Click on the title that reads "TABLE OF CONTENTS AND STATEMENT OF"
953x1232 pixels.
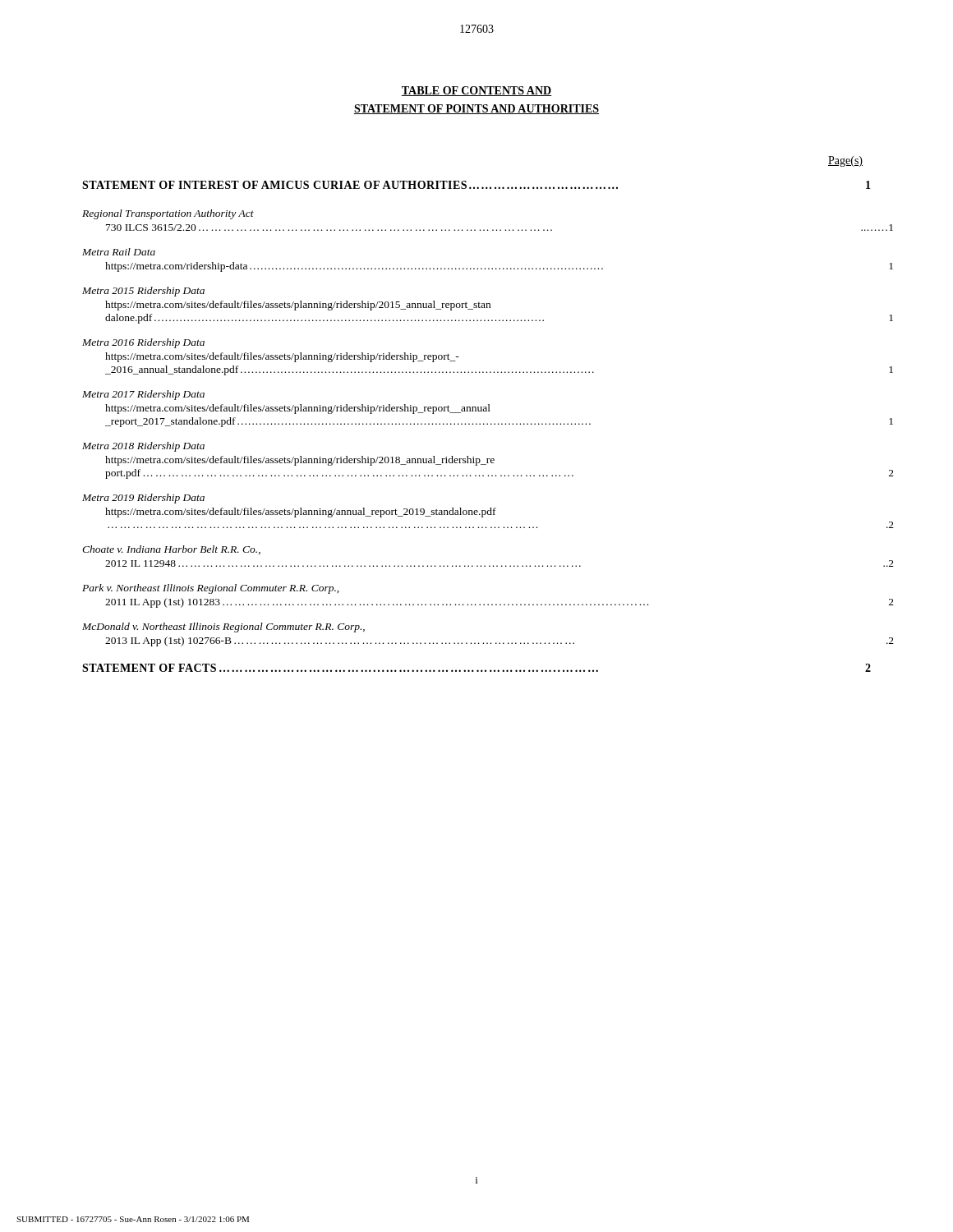476,101
